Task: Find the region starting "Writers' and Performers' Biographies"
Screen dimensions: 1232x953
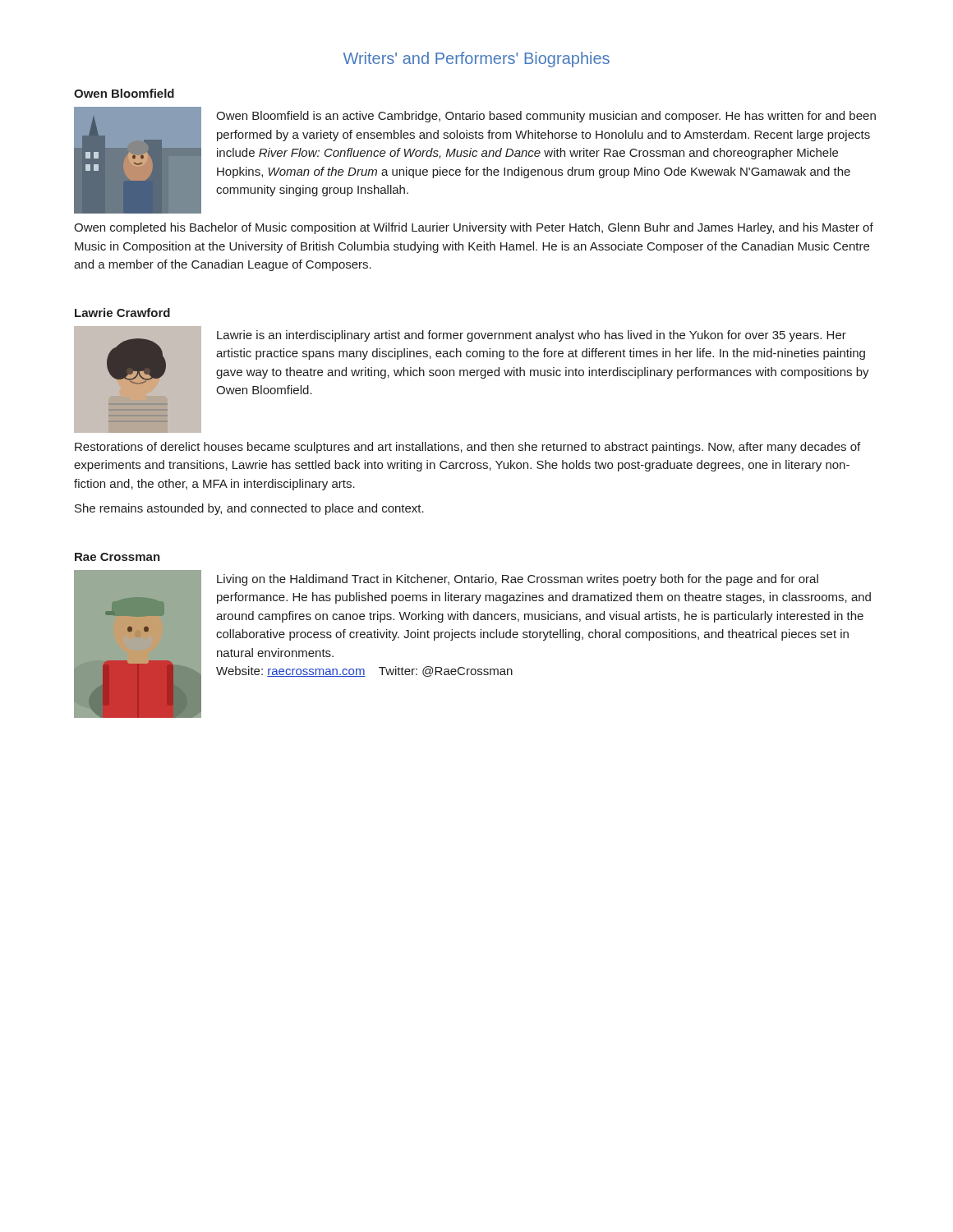Action: (476, 58)
